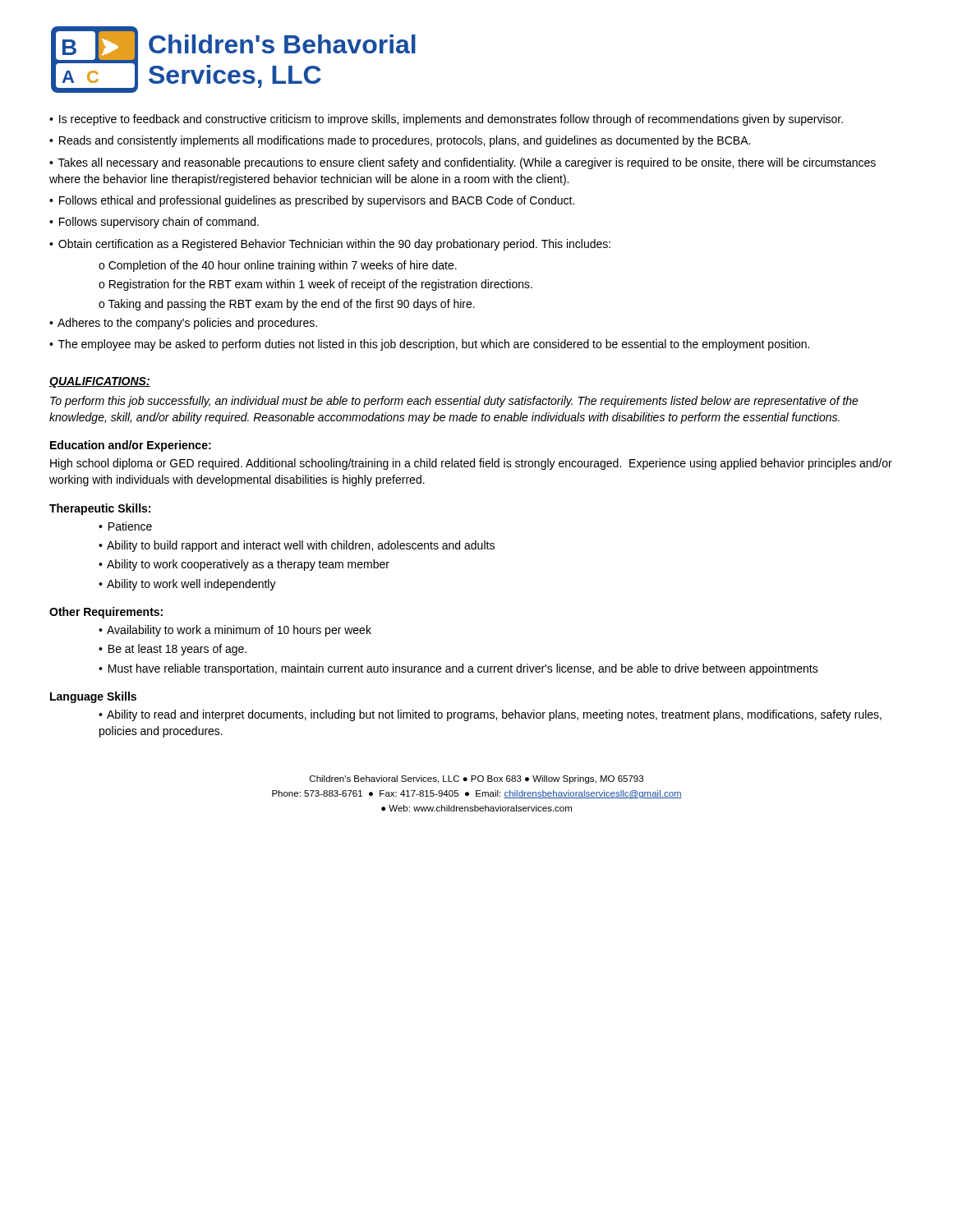
Task: Find the list item that says "• Follows supervisory chain of"
Action: click(x=154, y=222)
